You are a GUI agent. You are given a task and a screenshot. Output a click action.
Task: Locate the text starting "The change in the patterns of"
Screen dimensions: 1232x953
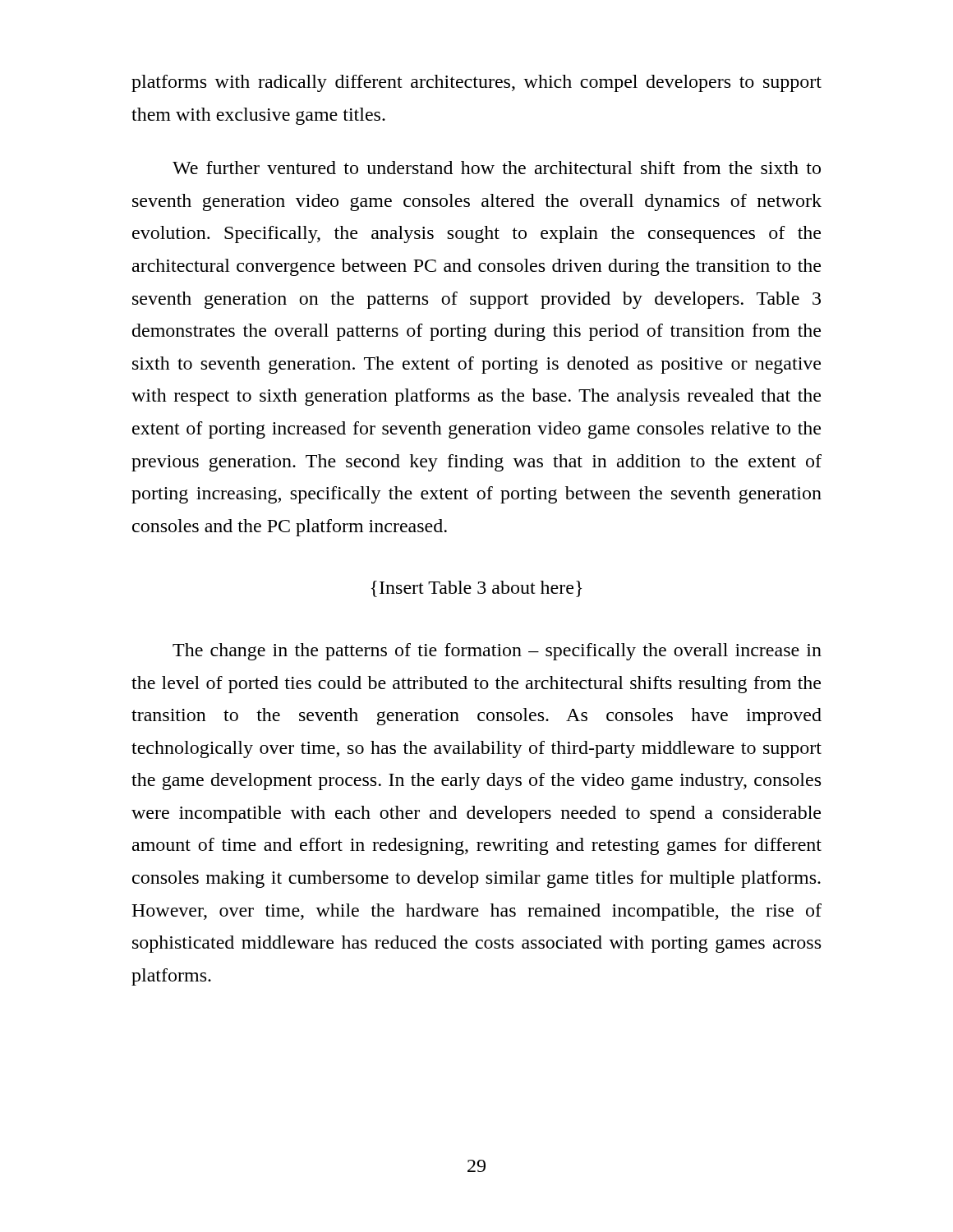476,812
